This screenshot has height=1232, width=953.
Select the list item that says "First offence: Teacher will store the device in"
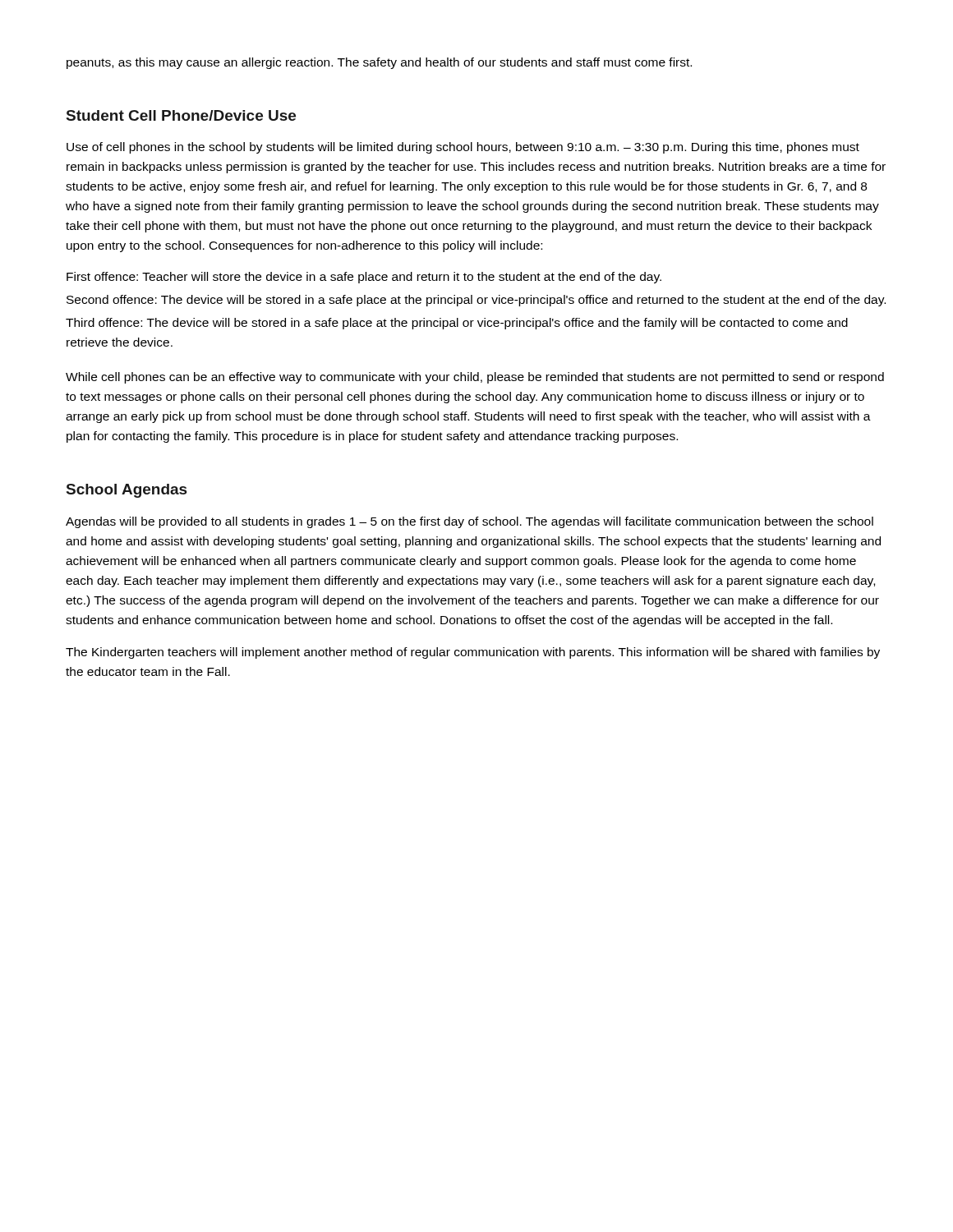364,276
